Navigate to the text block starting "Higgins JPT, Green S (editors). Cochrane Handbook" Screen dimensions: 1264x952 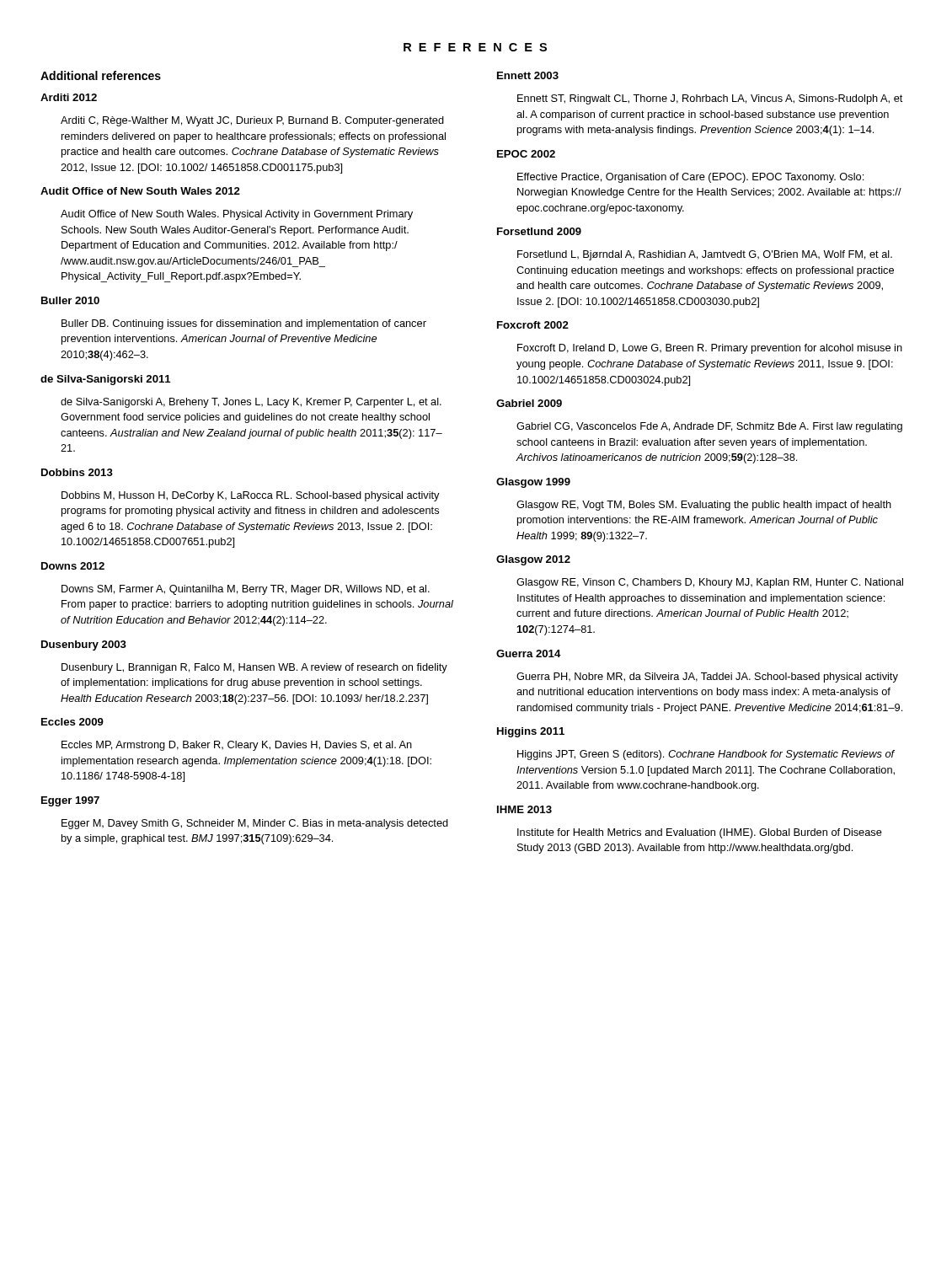(x=714, y=770)
